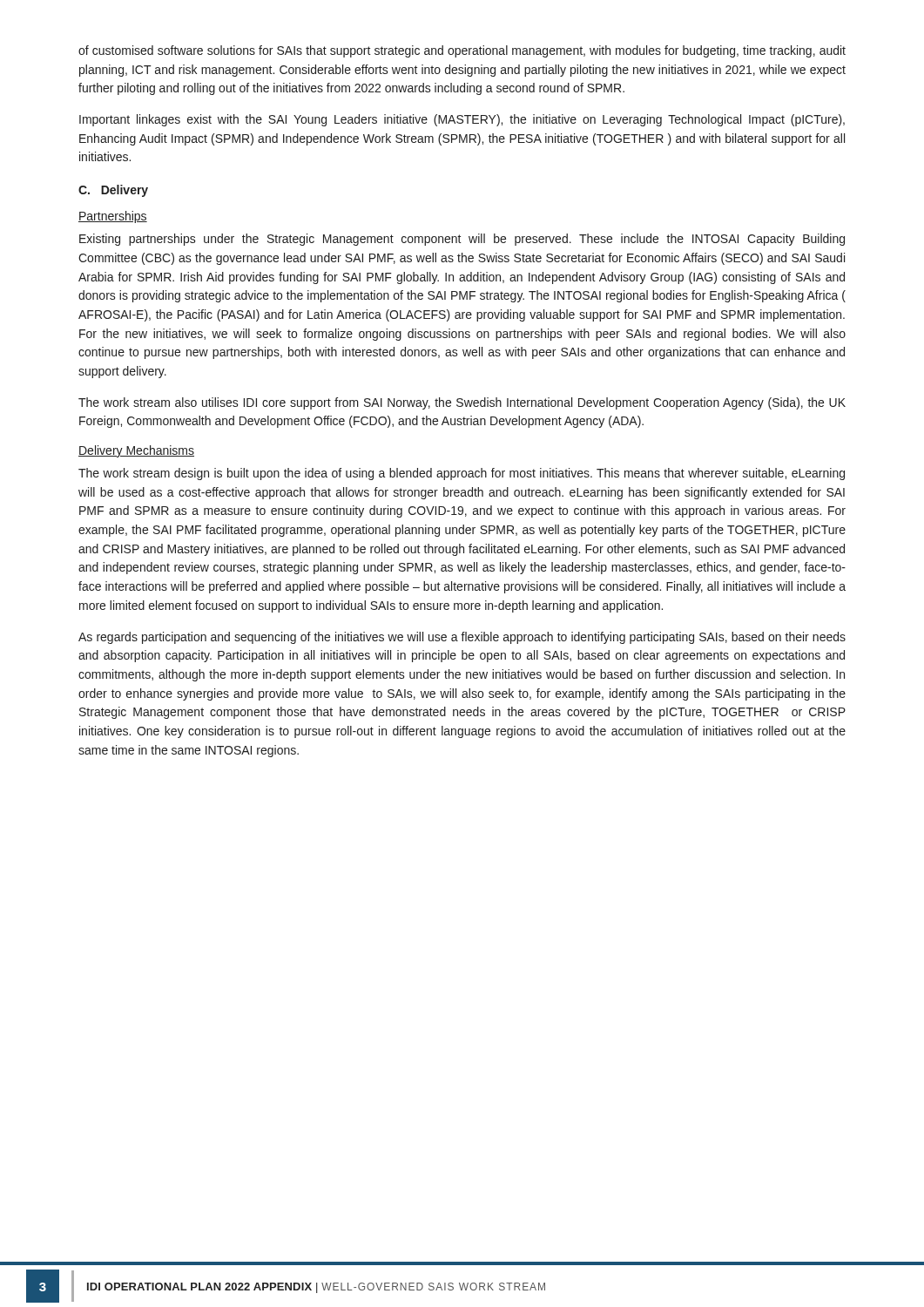This screenshot has width=924, height=1307.
Task: Point to "C. Delivery"
Action: pyautogui.click(x=113, y=190)
